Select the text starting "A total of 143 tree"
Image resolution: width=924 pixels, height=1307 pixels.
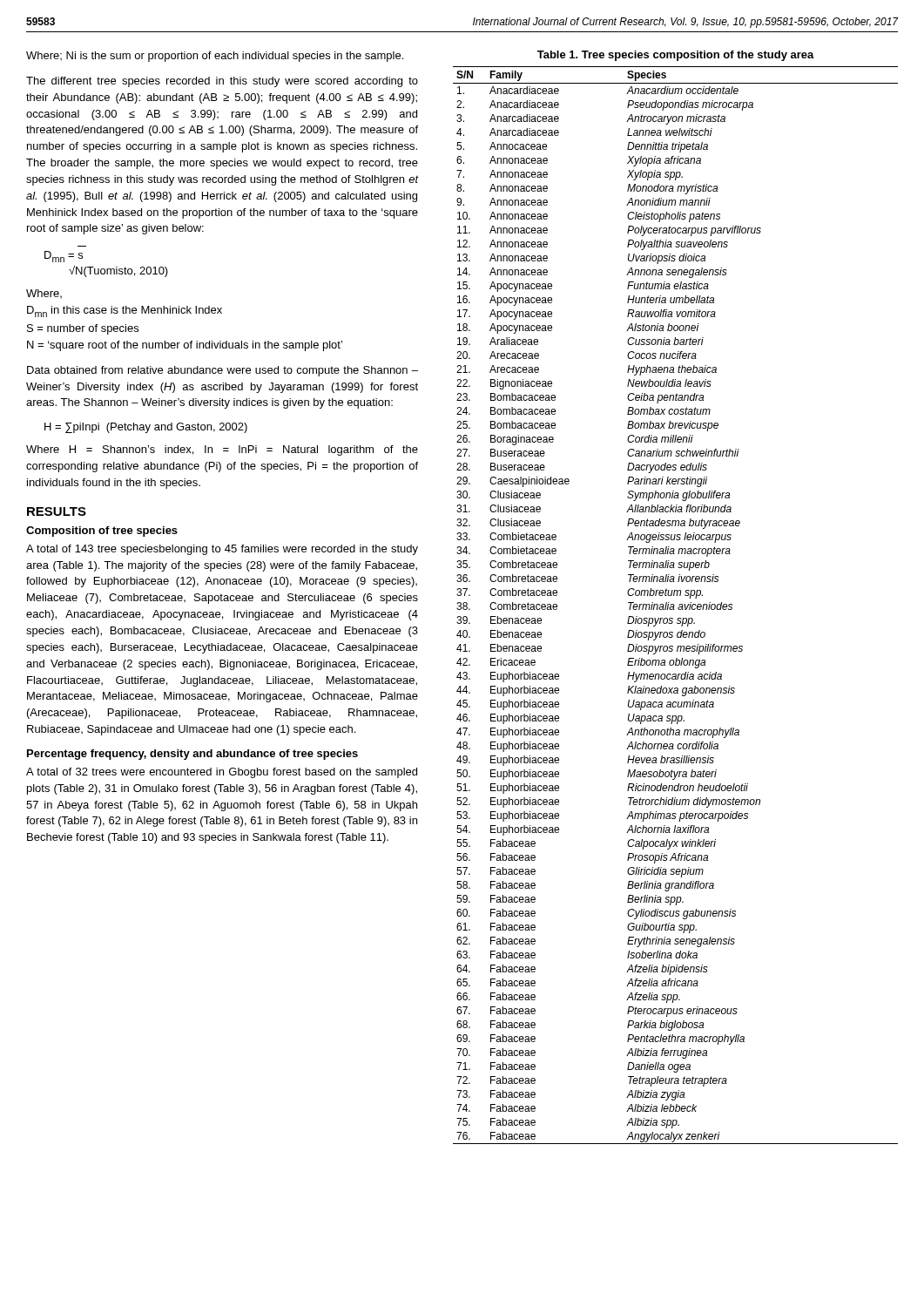point(222,639)
